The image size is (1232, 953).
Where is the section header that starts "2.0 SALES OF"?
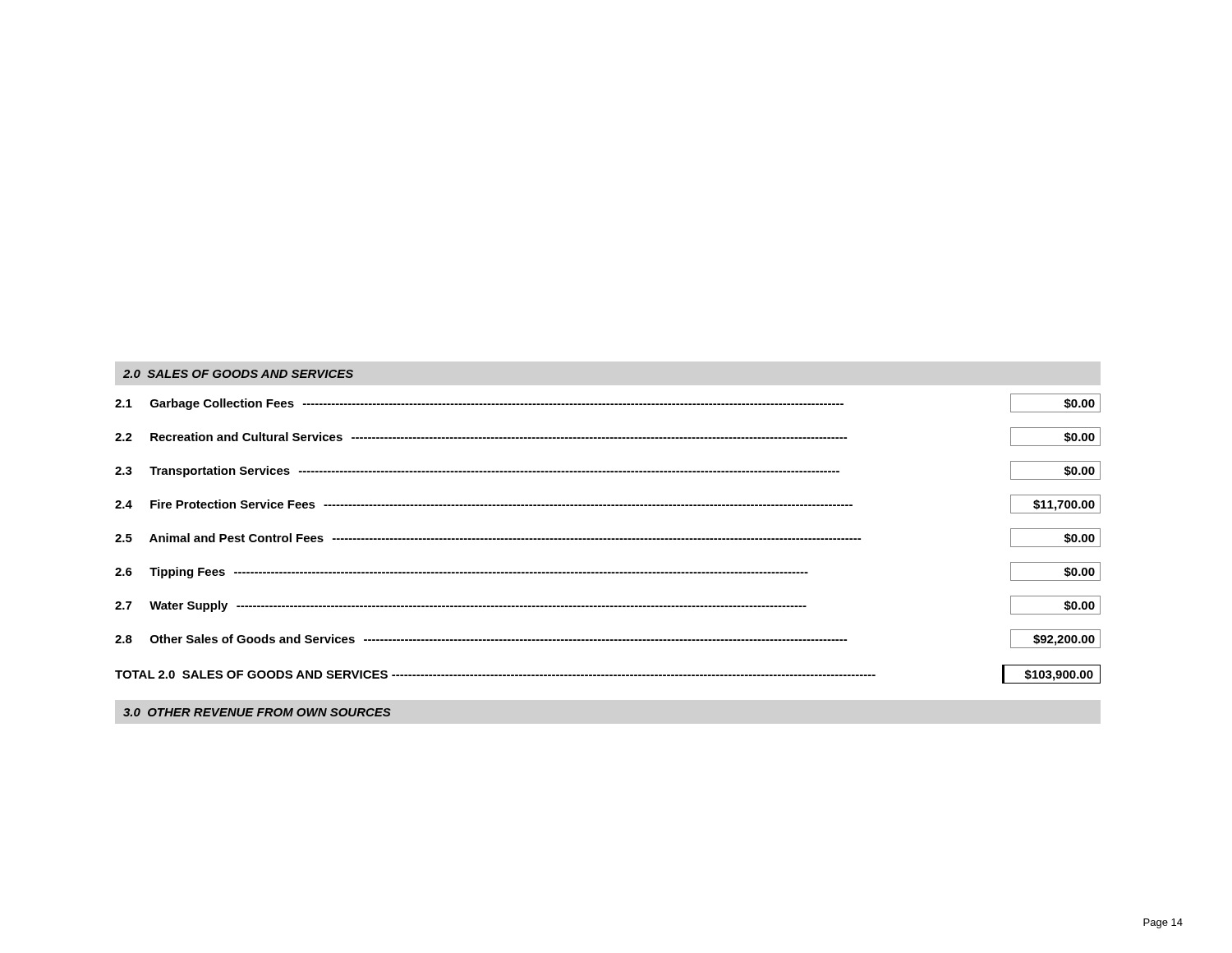(238, 373)
